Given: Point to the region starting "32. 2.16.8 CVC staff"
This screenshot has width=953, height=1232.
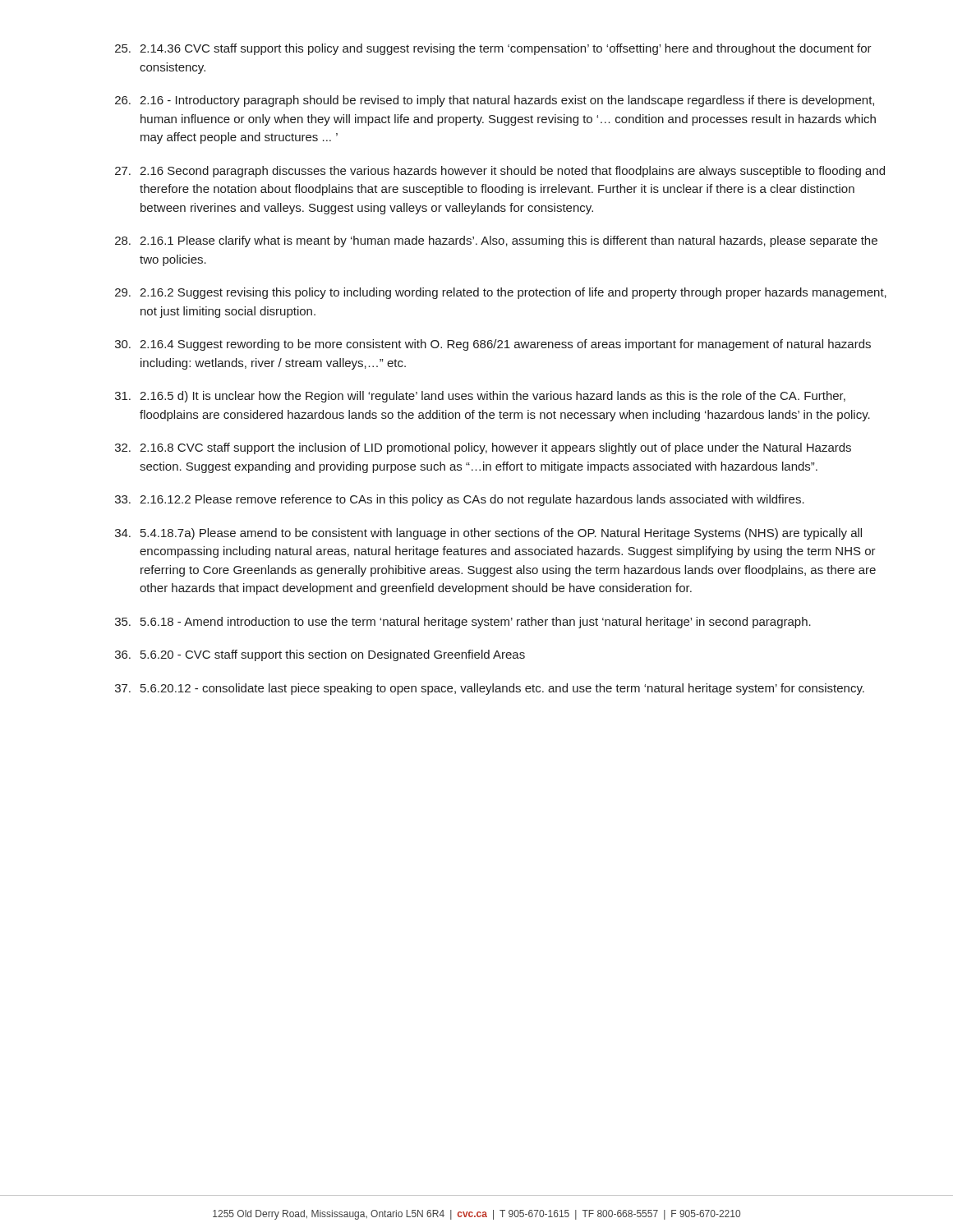Looking at the screenshot, I should [x=488, y=457].
